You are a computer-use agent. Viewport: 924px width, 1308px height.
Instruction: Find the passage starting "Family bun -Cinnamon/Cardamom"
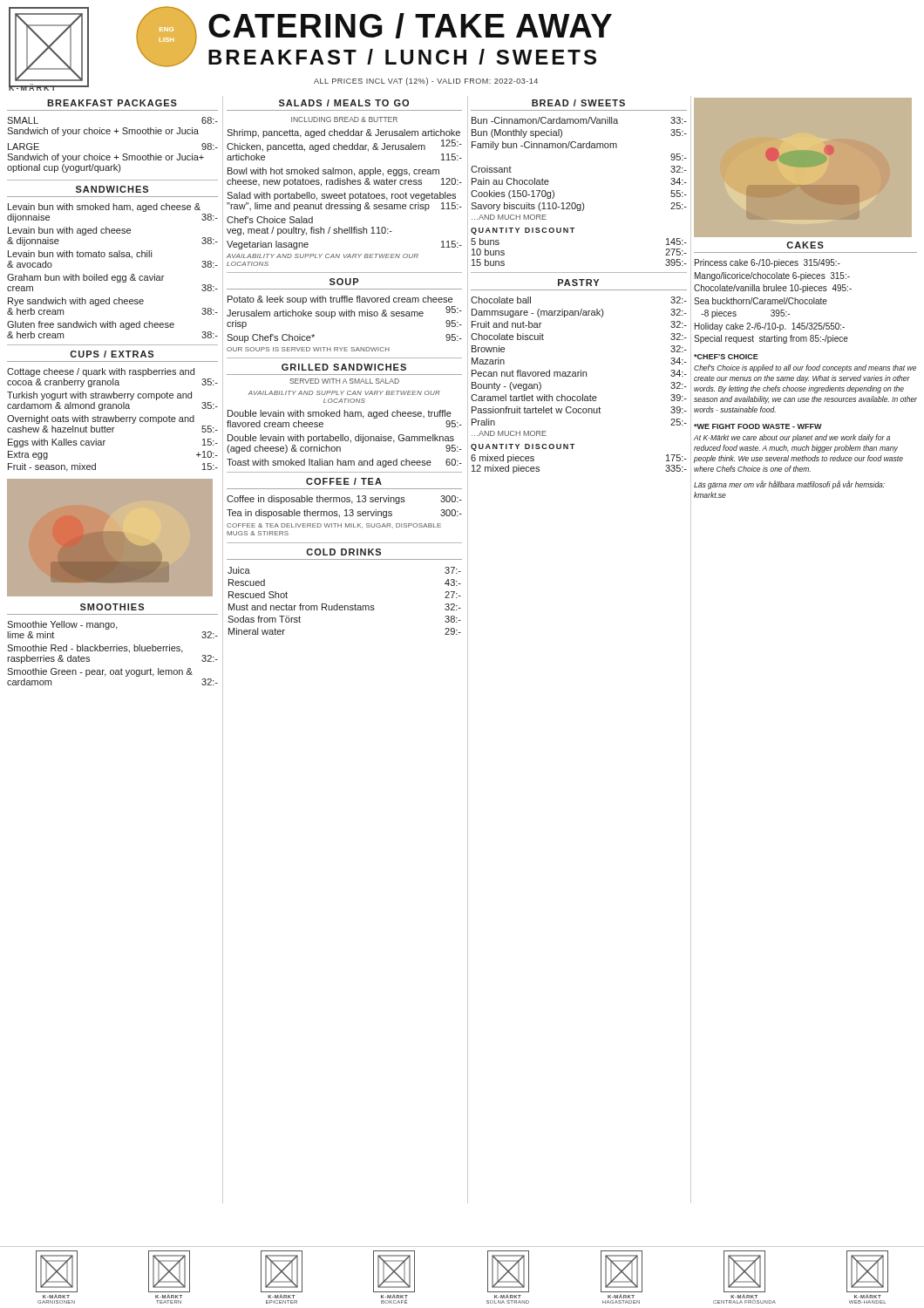tap(544, 145)
